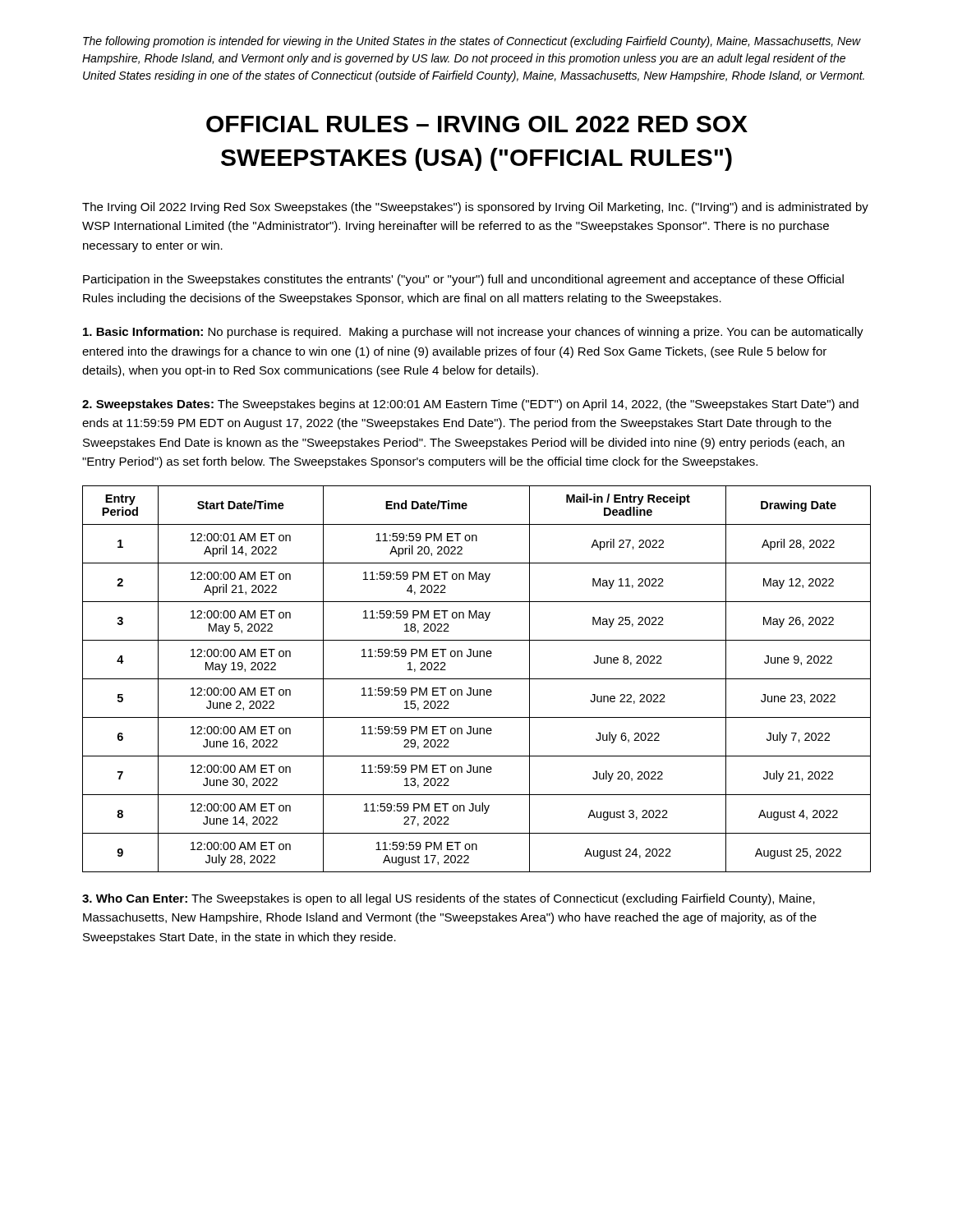This screenshot has height=1232, width=953.
Task: Select the text block with the text "The following promotion is intended"
Action: 474,58
